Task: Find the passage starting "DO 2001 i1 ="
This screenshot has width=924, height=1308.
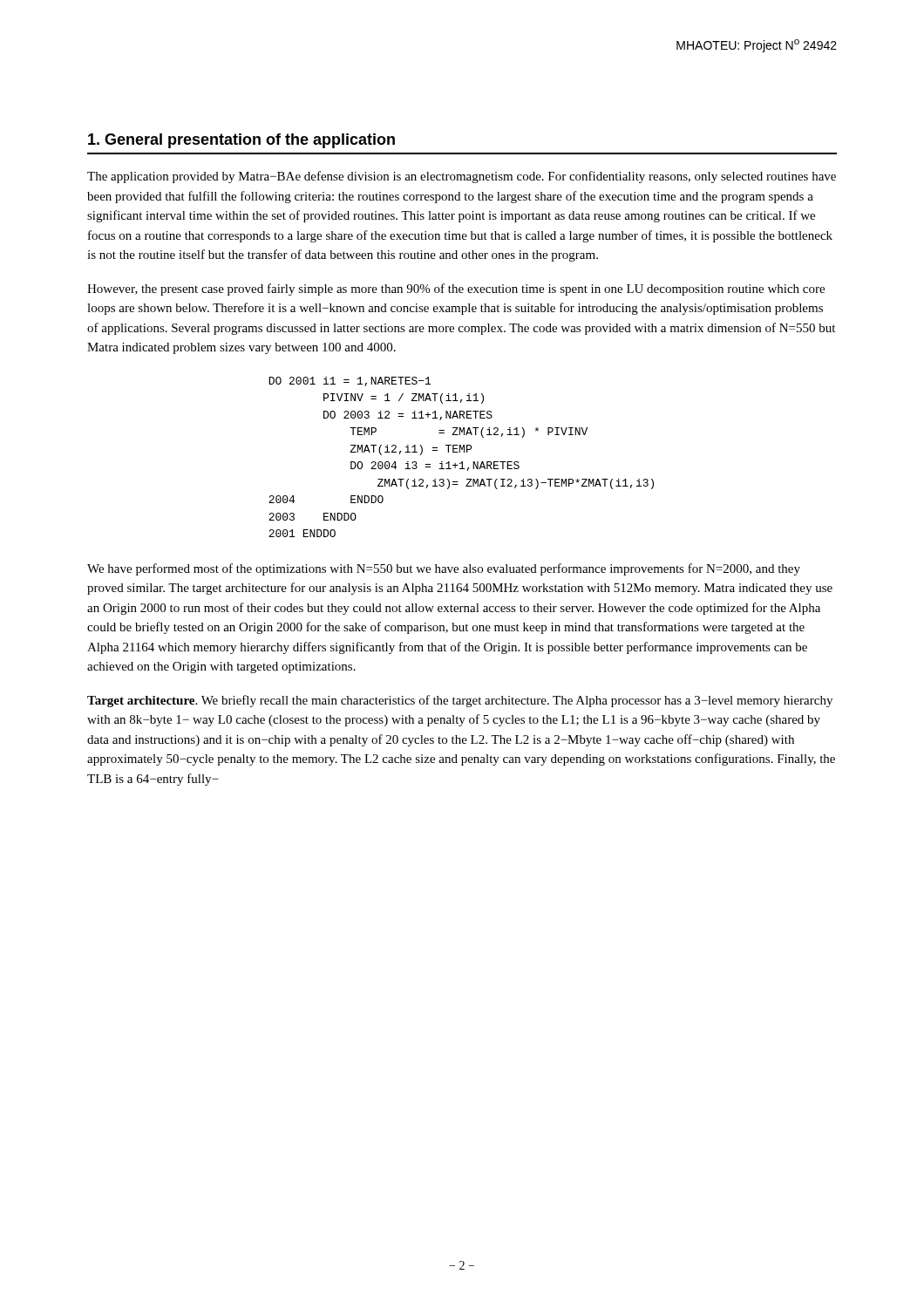Action: [x=462, y=458]
